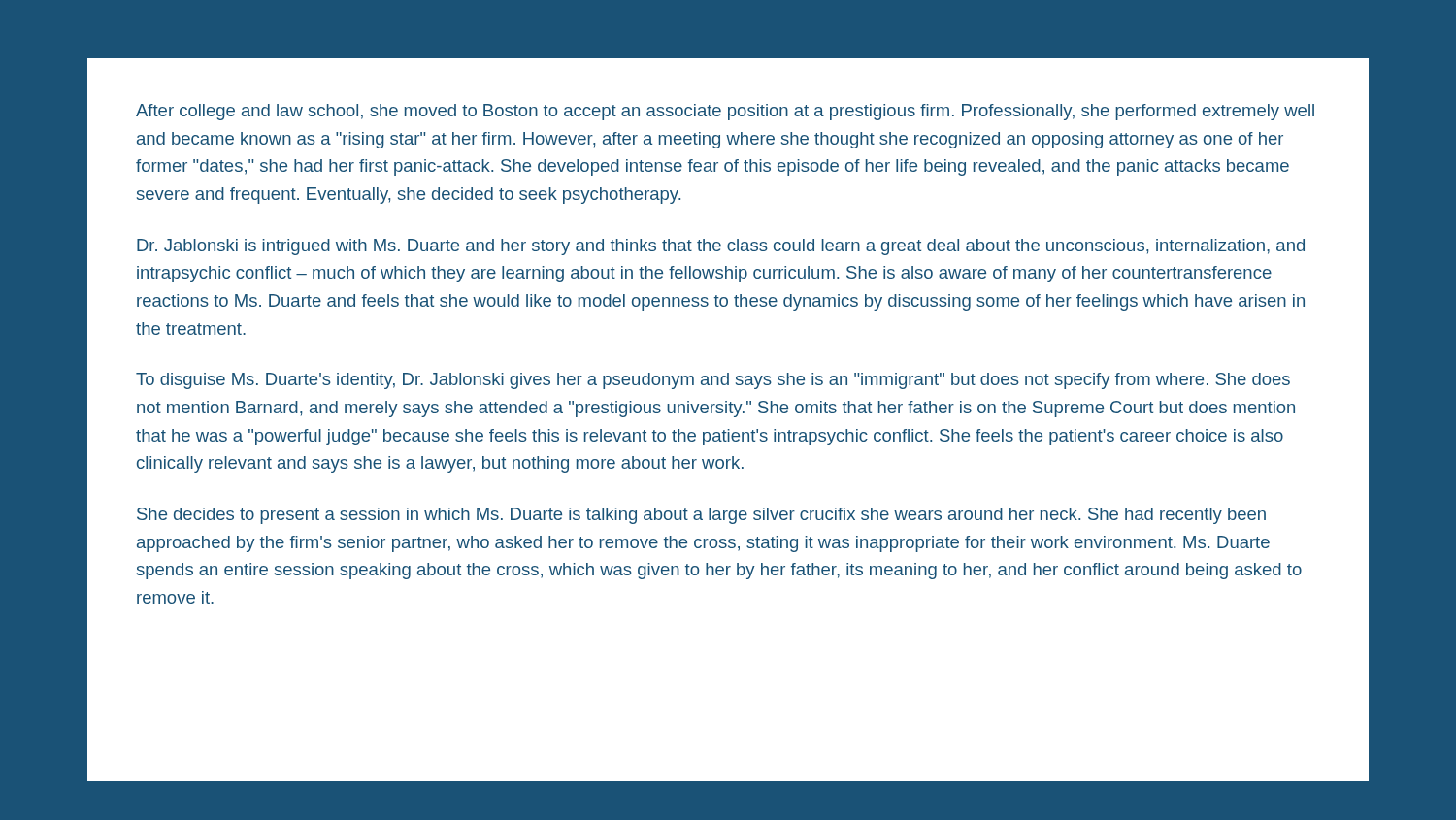This screenshot has height=820, width=1456.
Task: Find the block on this page that starts "To disguise Ms. Duarte's identity, Dr."
Action: 716,421
